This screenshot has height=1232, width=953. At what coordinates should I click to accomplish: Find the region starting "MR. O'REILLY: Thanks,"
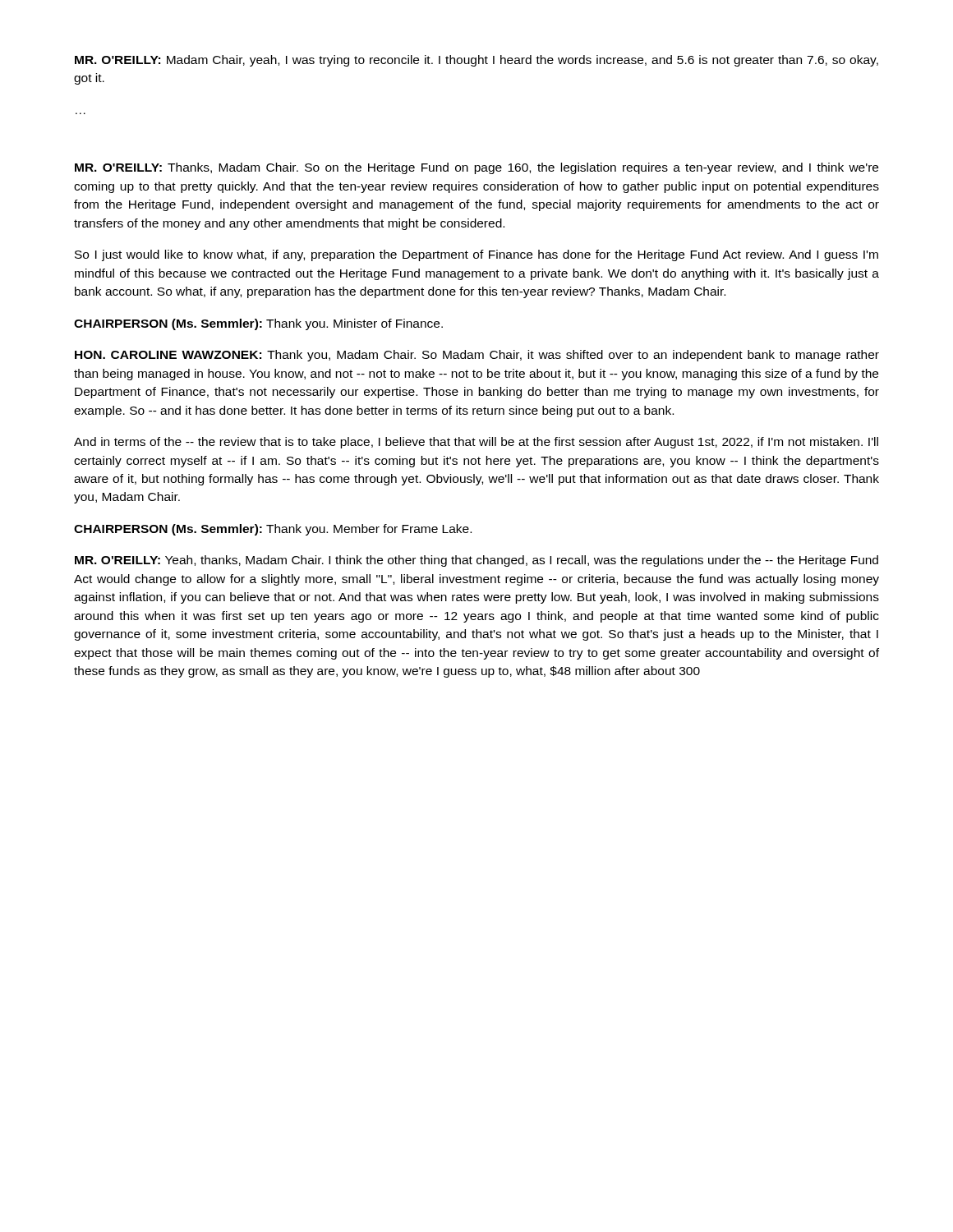click(476, 195)
